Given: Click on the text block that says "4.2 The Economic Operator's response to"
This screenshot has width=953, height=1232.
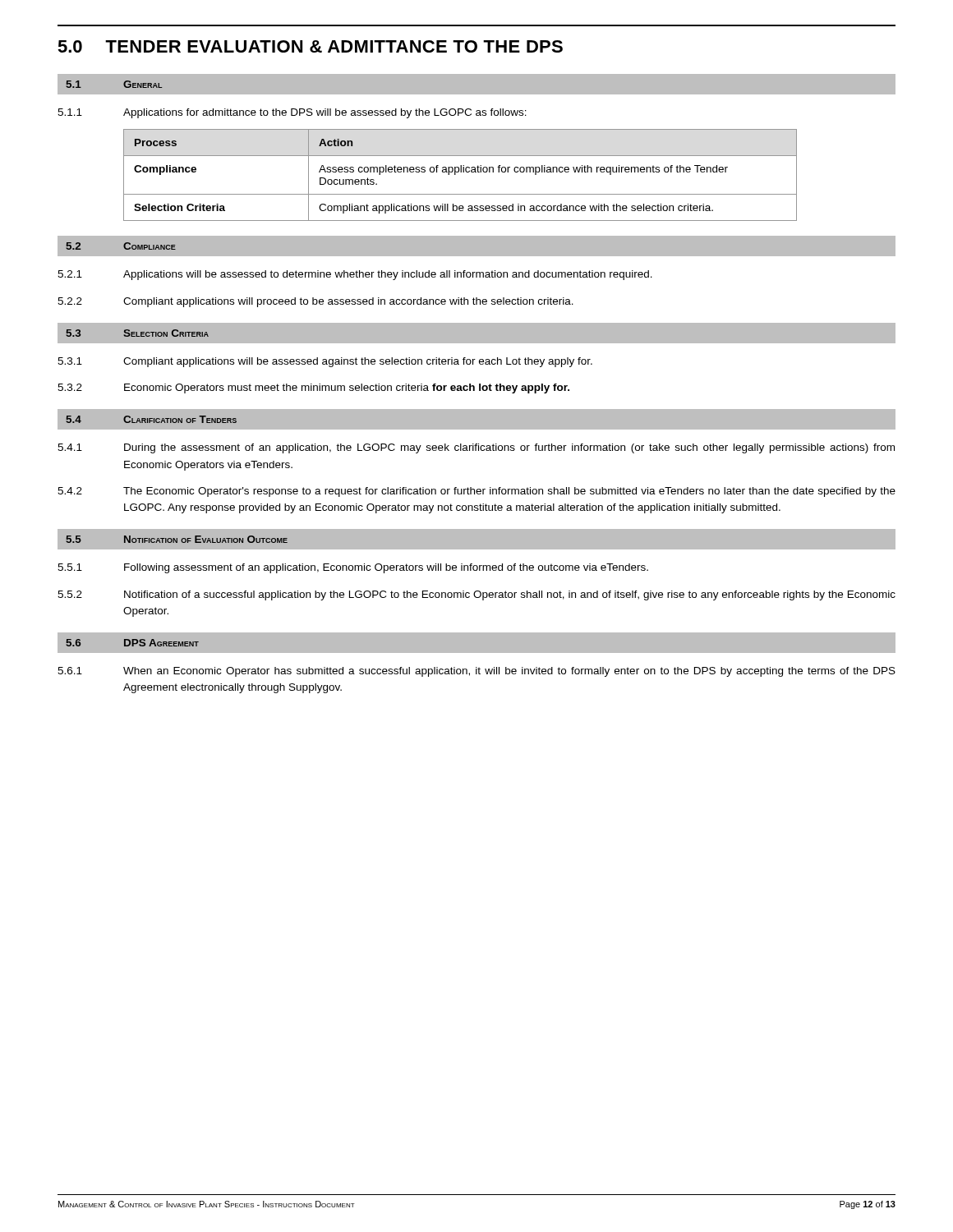Looking at the screenshot, I should point(476,499).
